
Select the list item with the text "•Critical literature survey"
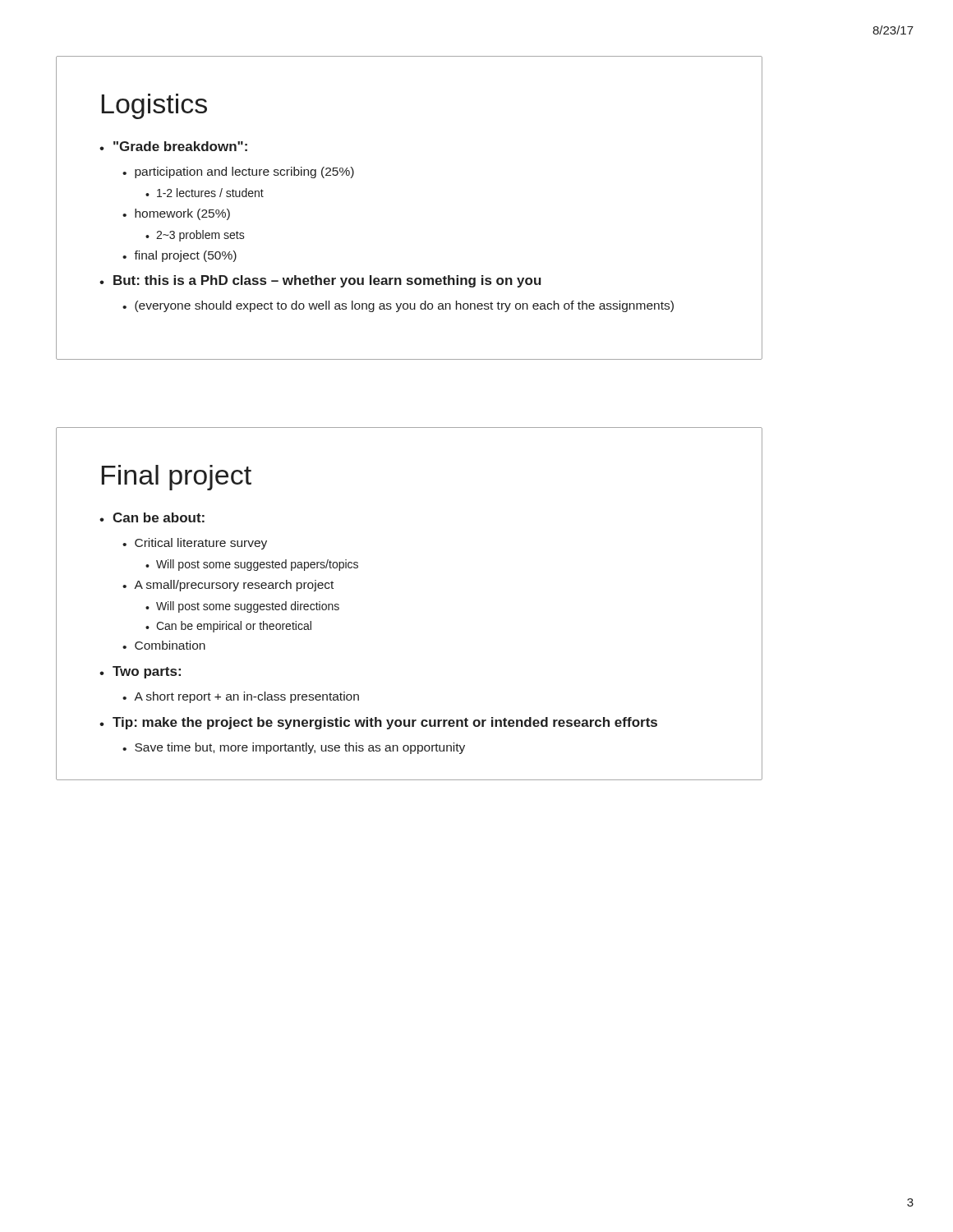(195, 544)
